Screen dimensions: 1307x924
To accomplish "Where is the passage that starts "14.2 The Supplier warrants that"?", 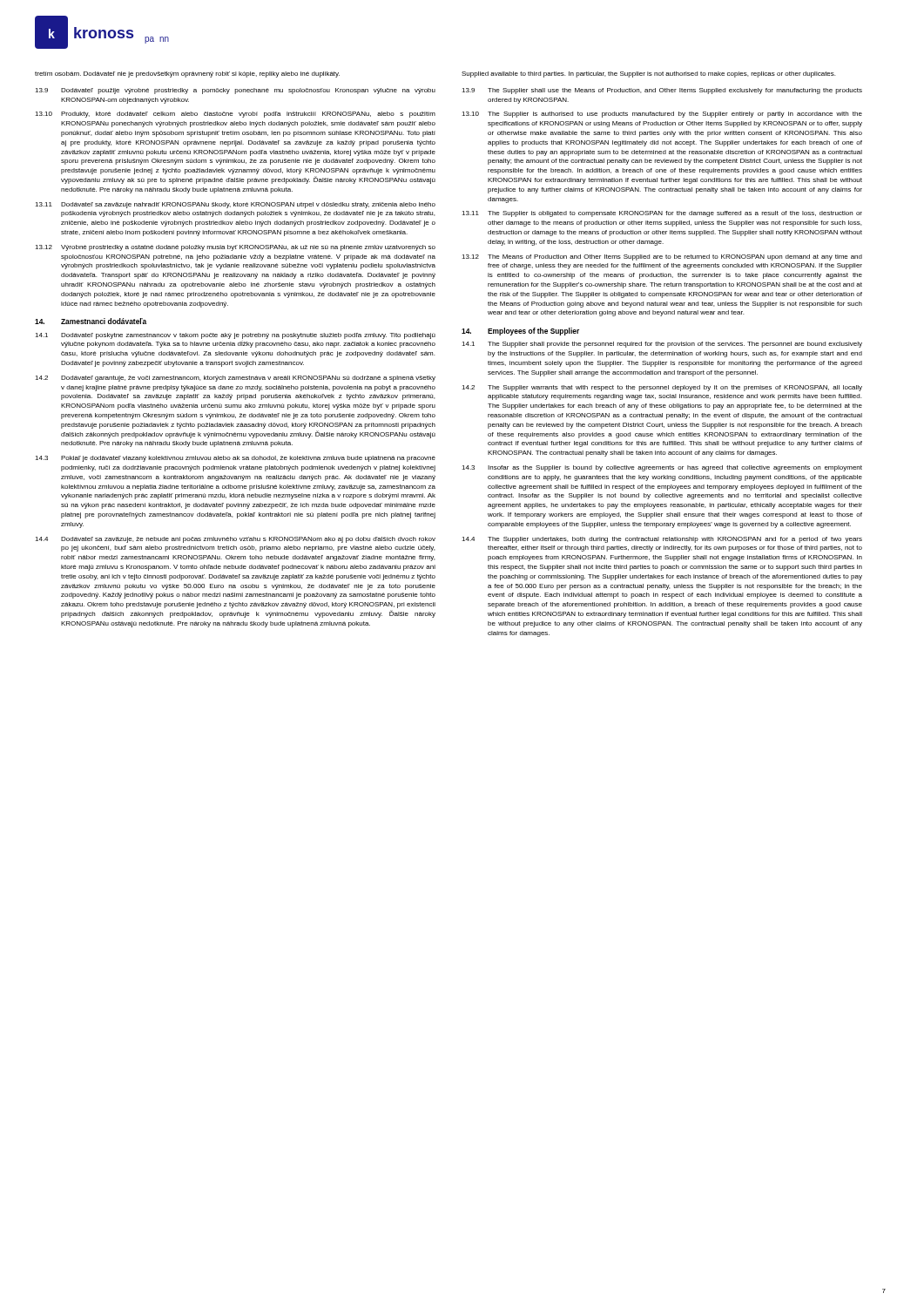I will 662,421.
